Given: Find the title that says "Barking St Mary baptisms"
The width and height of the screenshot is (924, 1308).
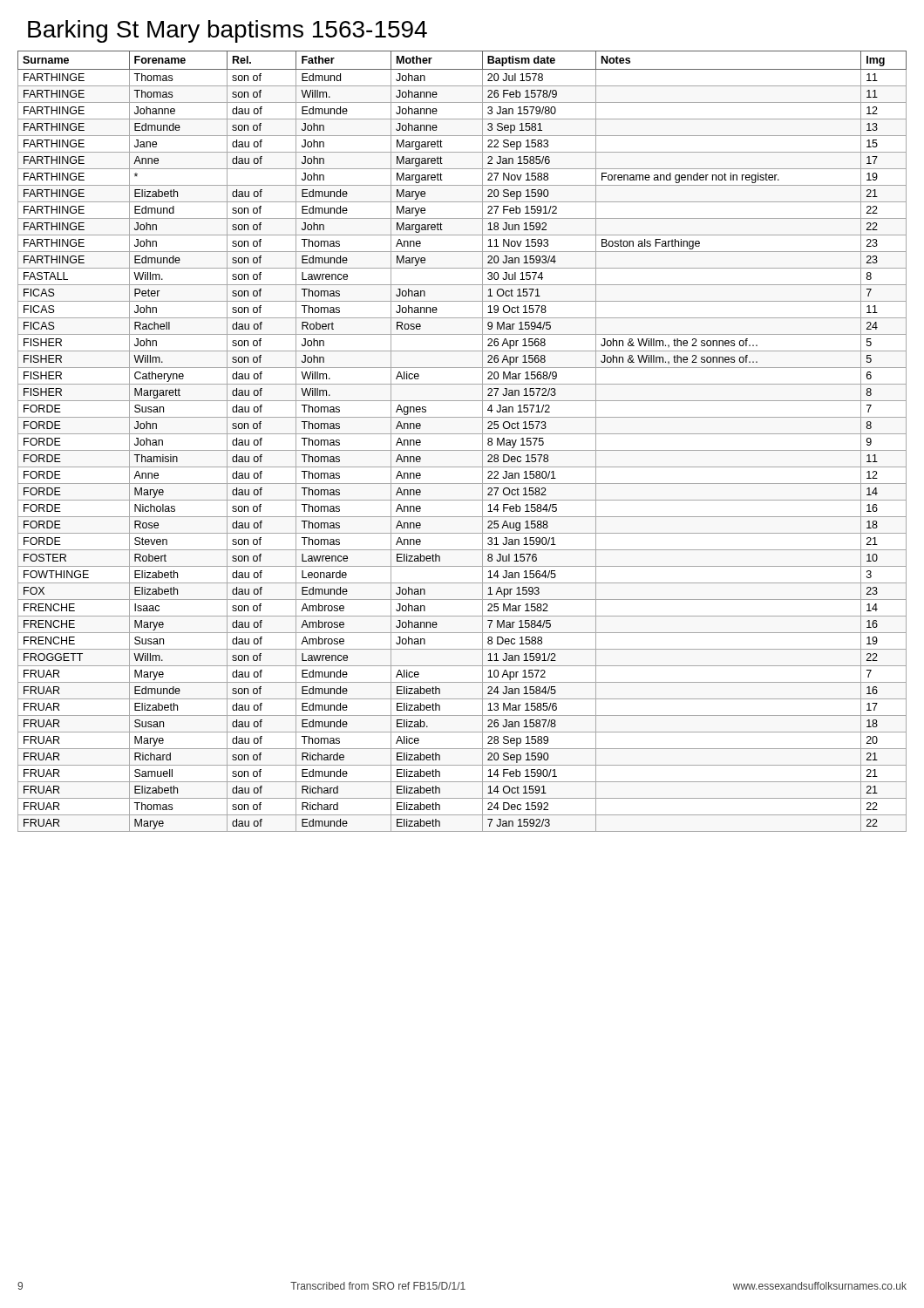Looking at the screenshot, I should [x=228, y=31].
